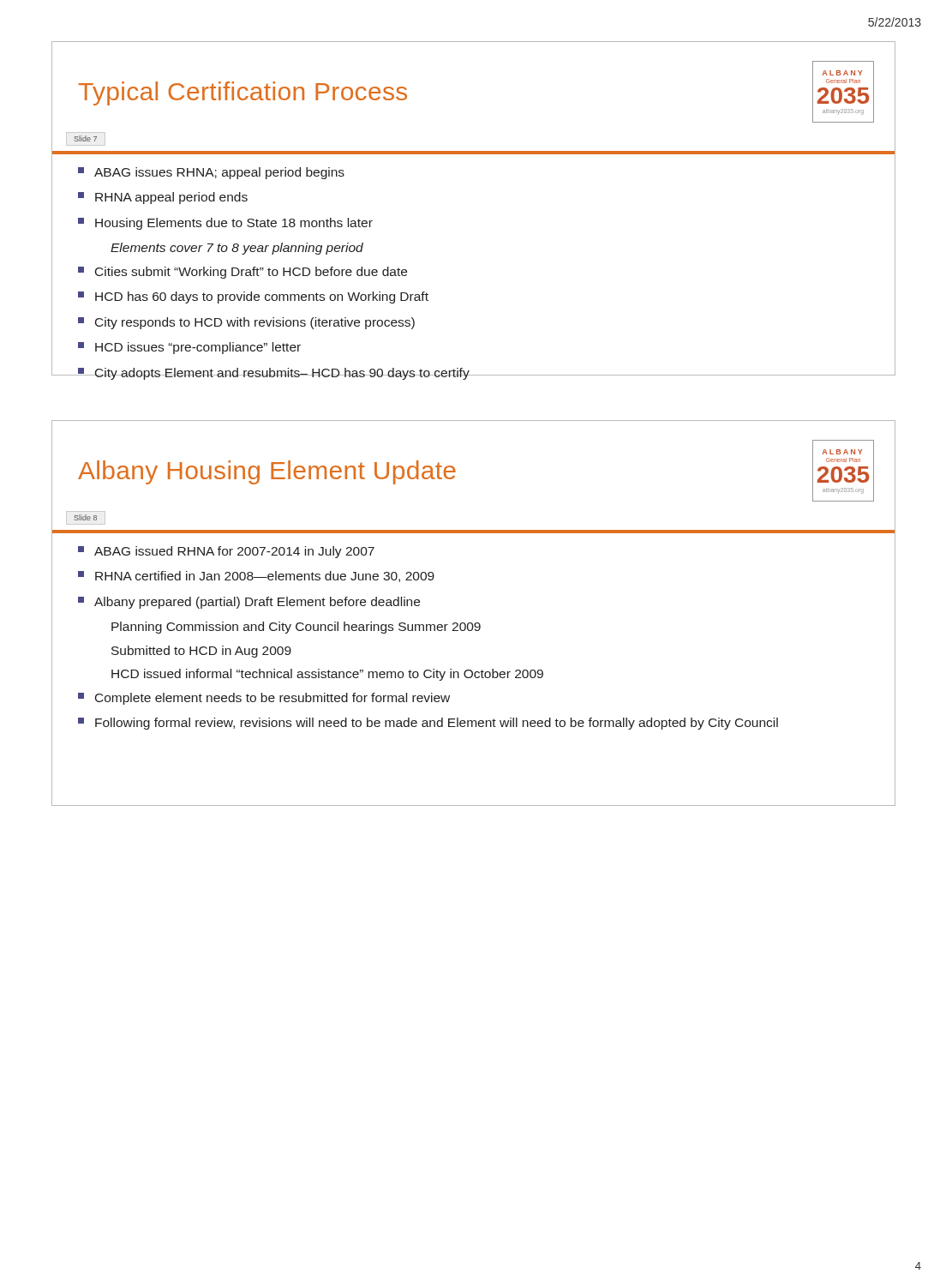Viewport: 952px width, 1286px height.
Task: Point to the text block starting "Typical Certification Process"
Action: point(243,91)
